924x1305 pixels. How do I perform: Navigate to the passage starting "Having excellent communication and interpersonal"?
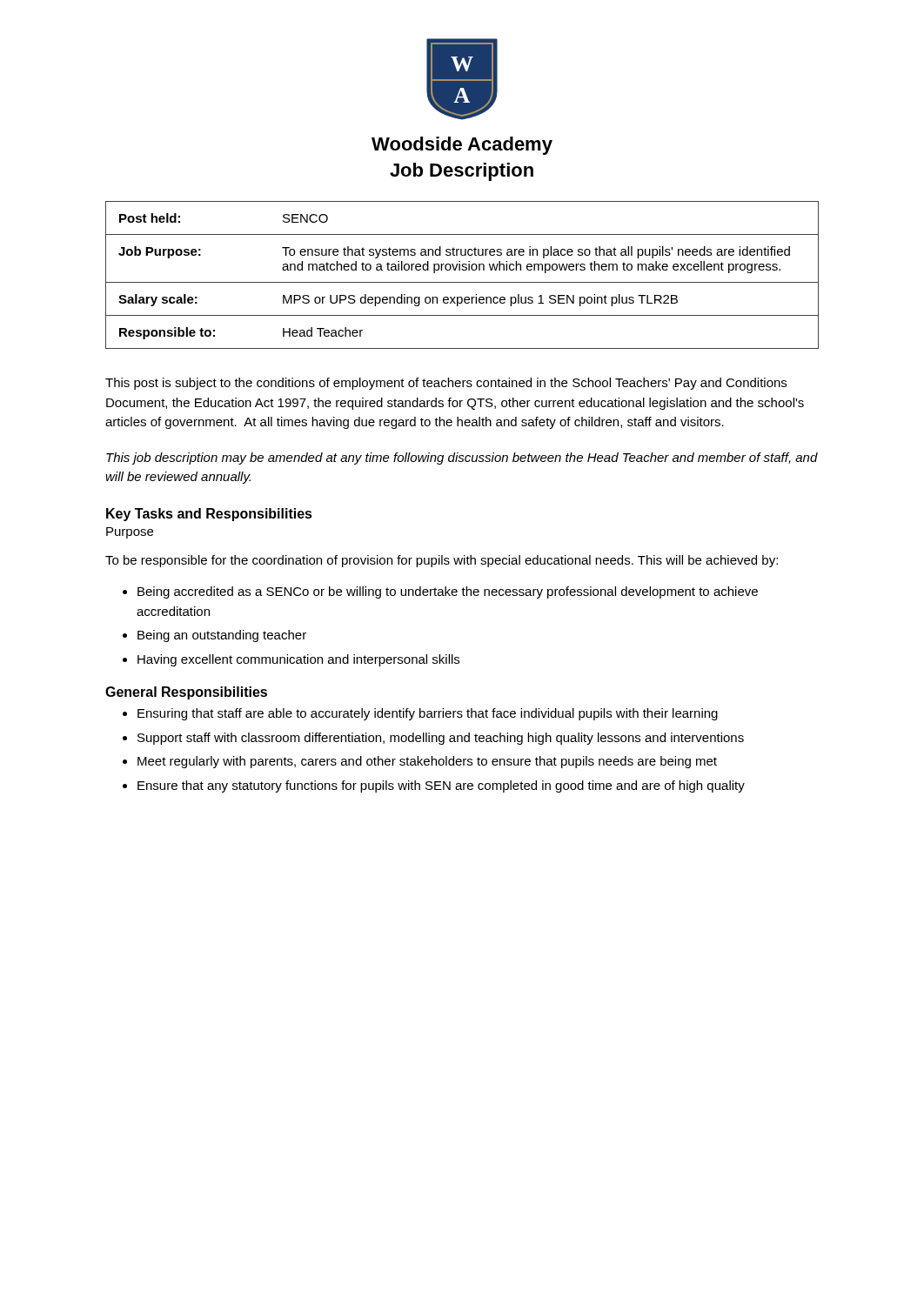pos(298,659)
